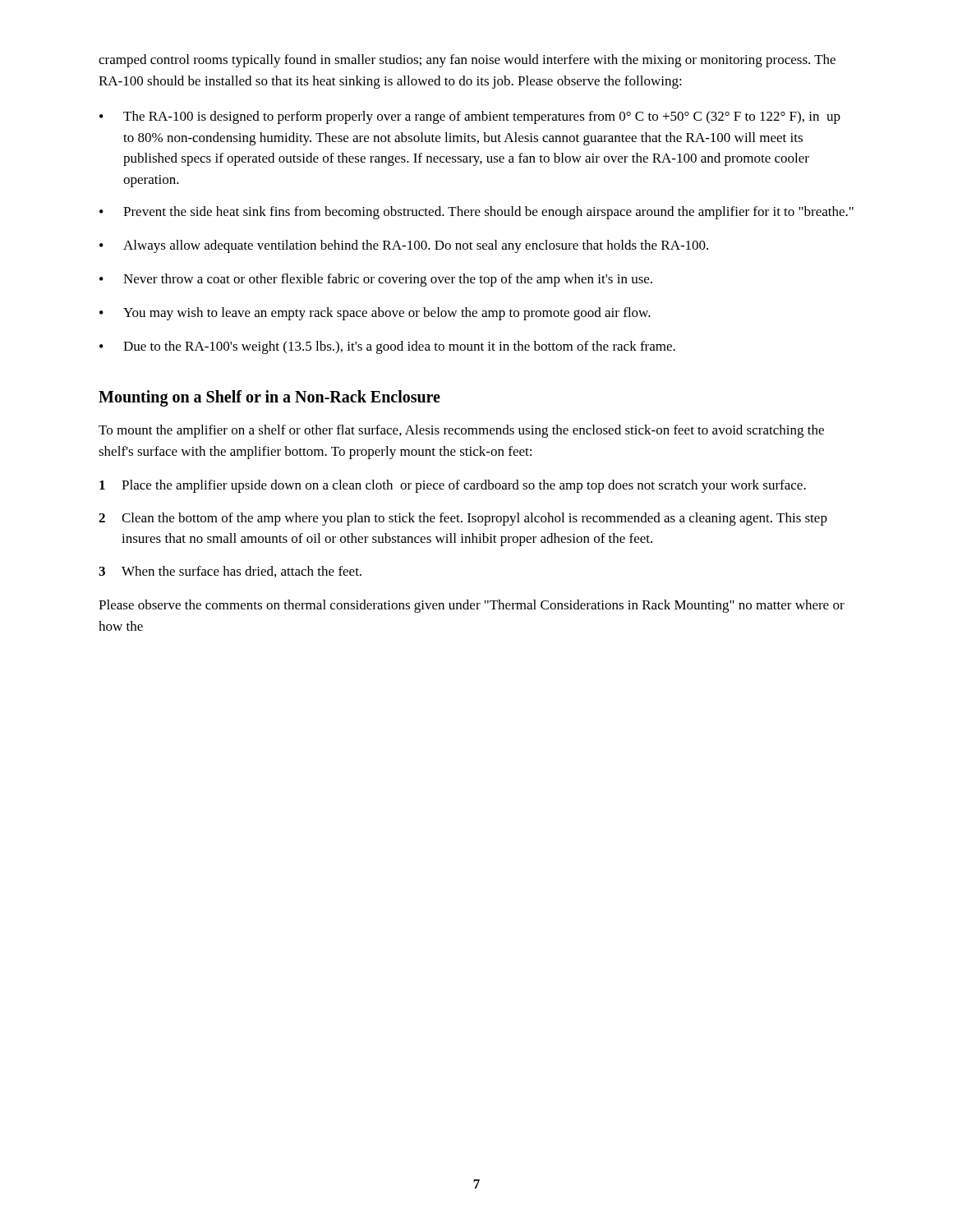This screenshot has width=953, height=1232.
Task: Select the text block that reads "Please observe the comments on thermal considerations"
Action: point(471,615)
